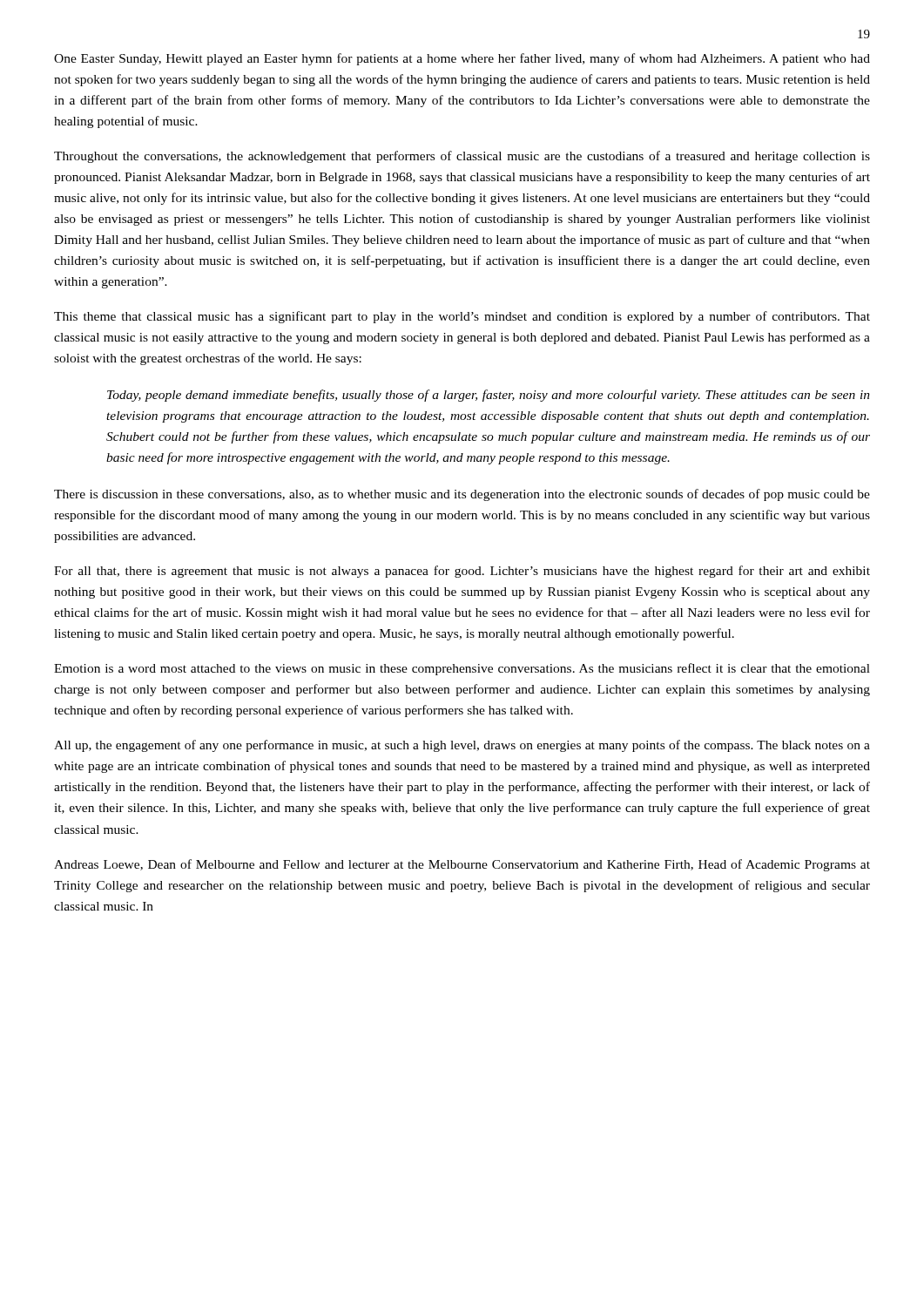
Task: Locate the text block that says "Andreas Loewe, Dean of Melbourne and"
Action: point(462,884)
